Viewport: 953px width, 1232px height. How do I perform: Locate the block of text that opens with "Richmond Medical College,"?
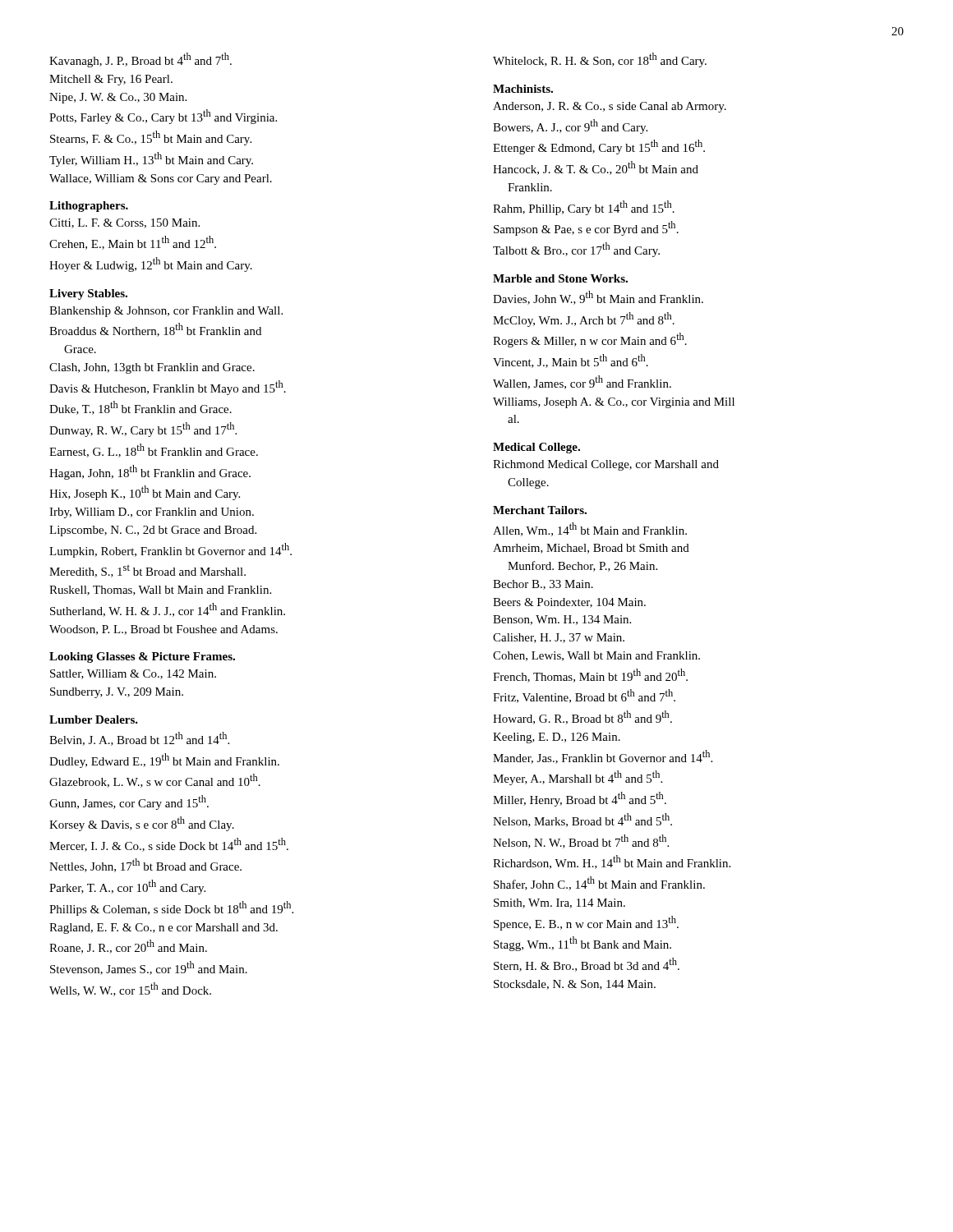[698, 474]
